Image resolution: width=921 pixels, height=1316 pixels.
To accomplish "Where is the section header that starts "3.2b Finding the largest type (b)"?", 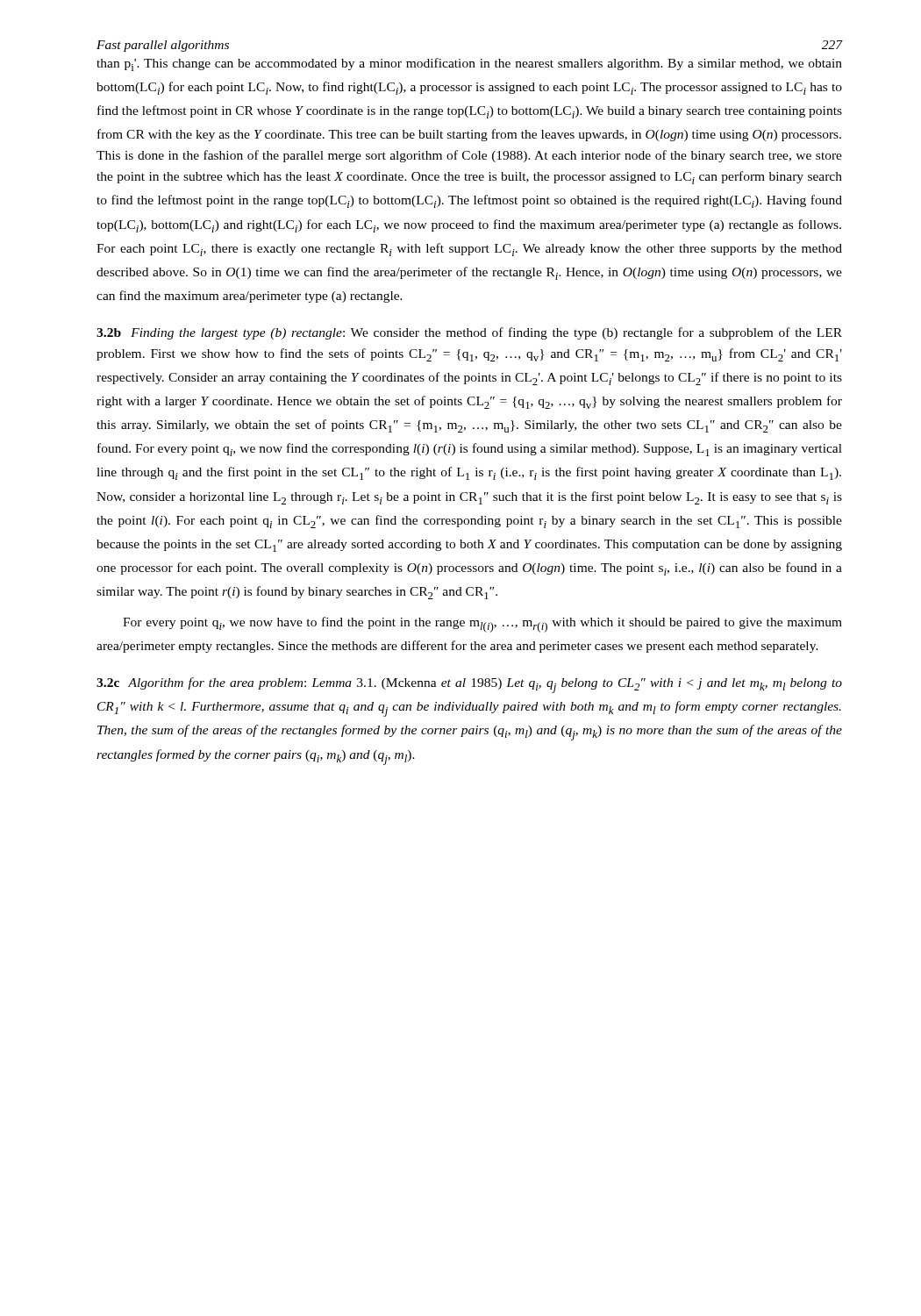I will (469, 463).
